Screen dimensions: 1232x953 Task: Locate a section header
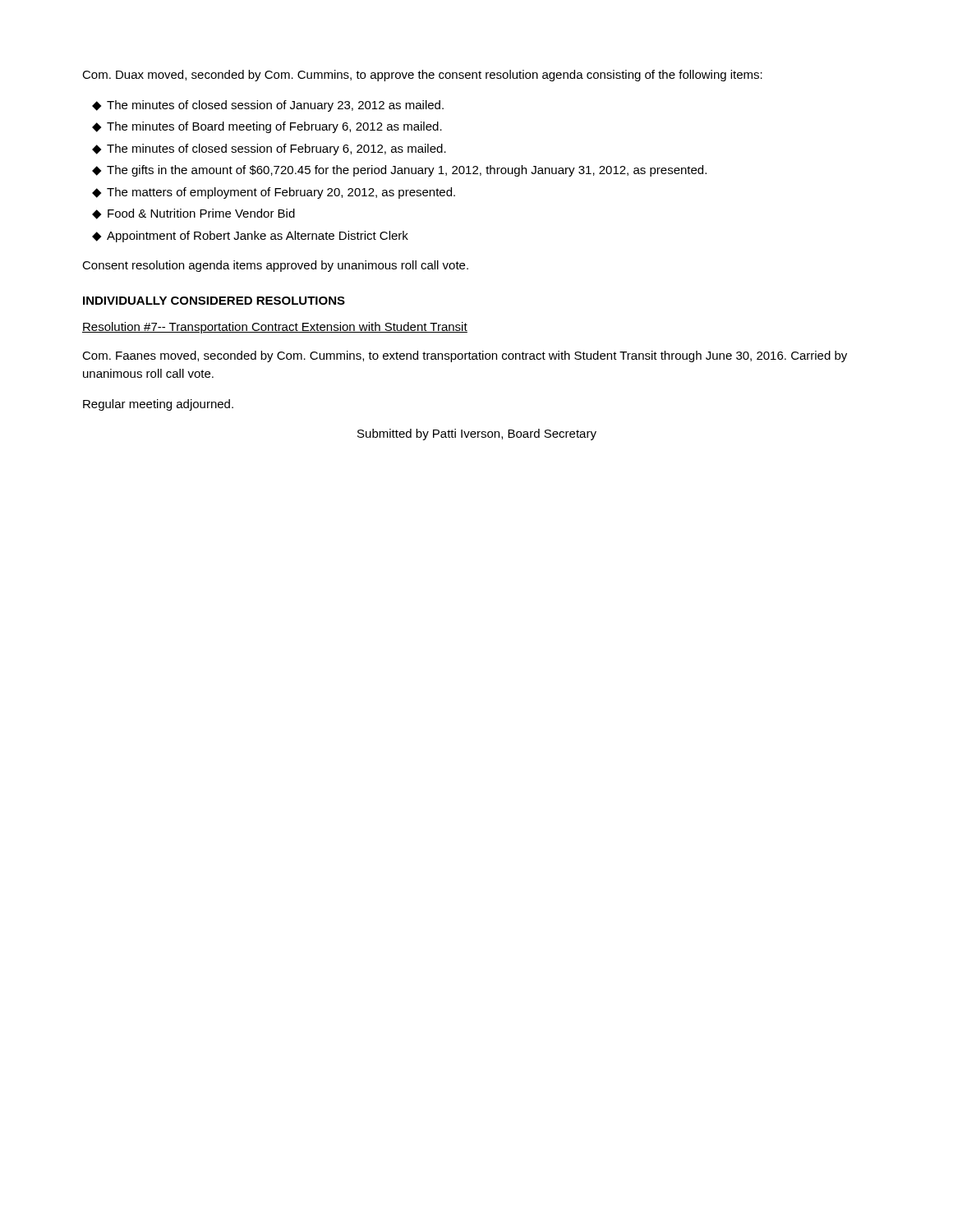pos(214,300)
